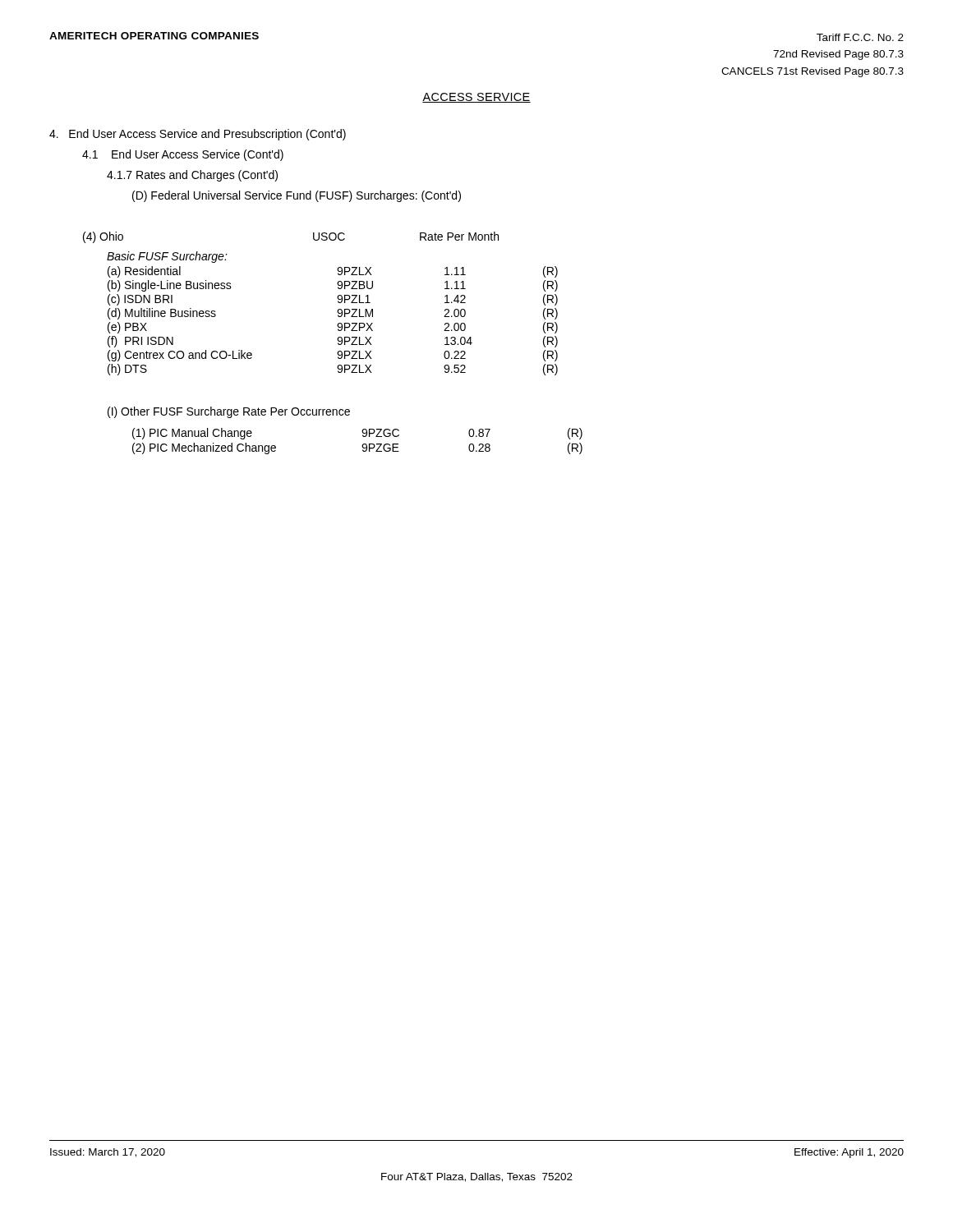Find the section header on this page that starts "(D) Federal Universal Service Fund (FUSF) Surcharges:"

point(296,195)
